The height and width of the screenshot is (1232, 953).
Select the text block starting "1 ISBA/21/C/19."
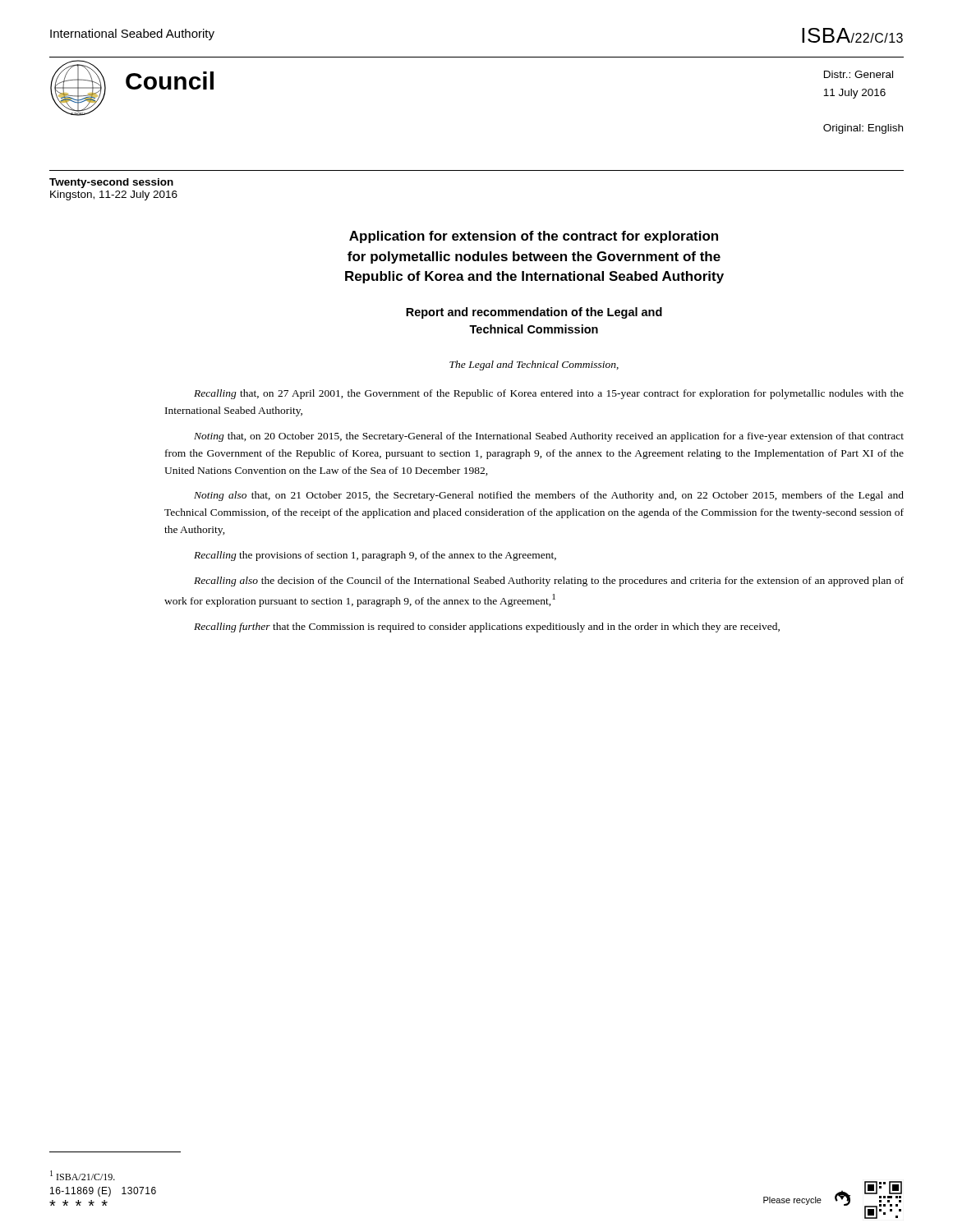pyautogui.click(x=82, y=1176)
